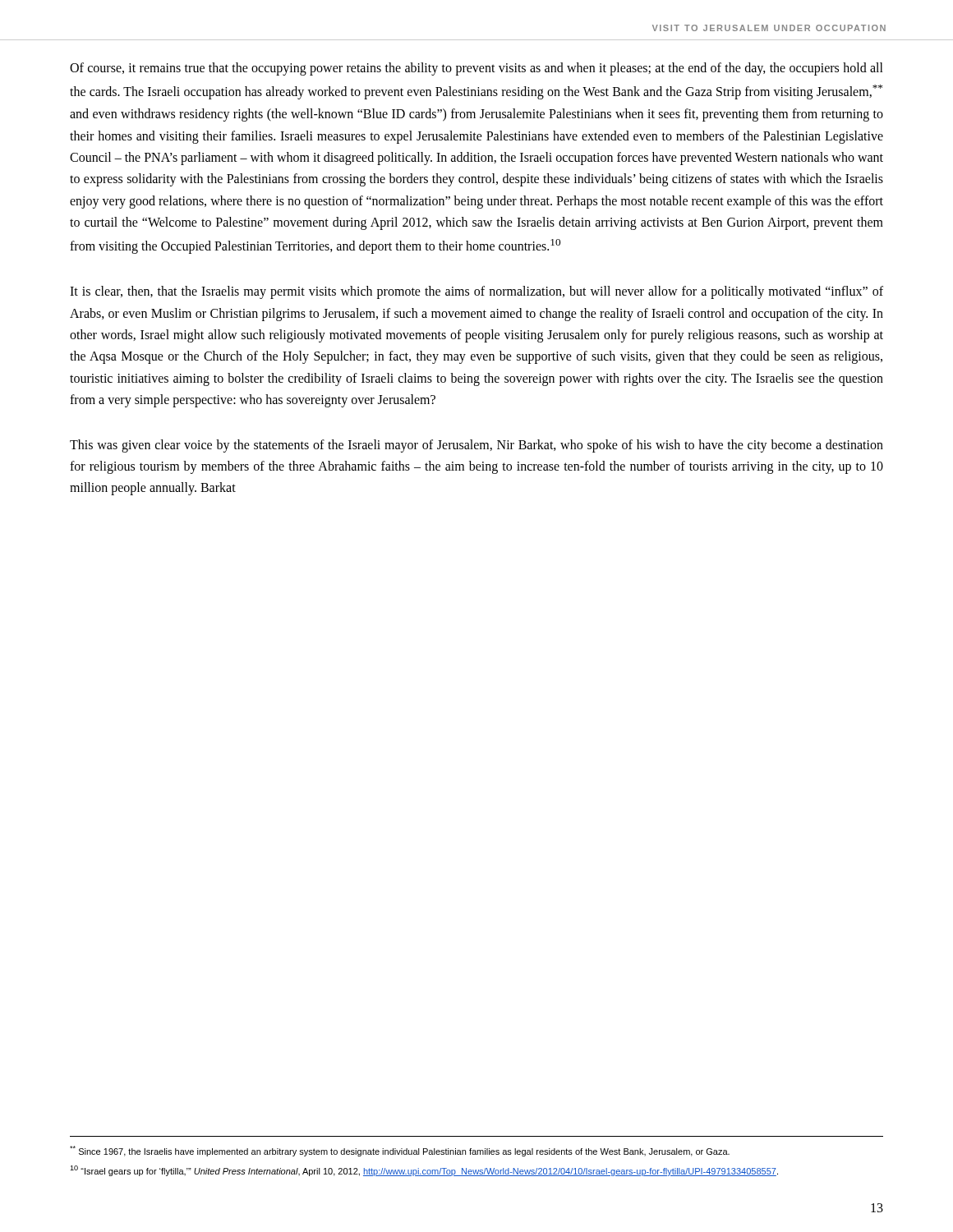The width and height of the screenshot is (953, 1232).
Task: Find the text block containing "It is clear, then, that the"
Action: (x=476, y=346)
